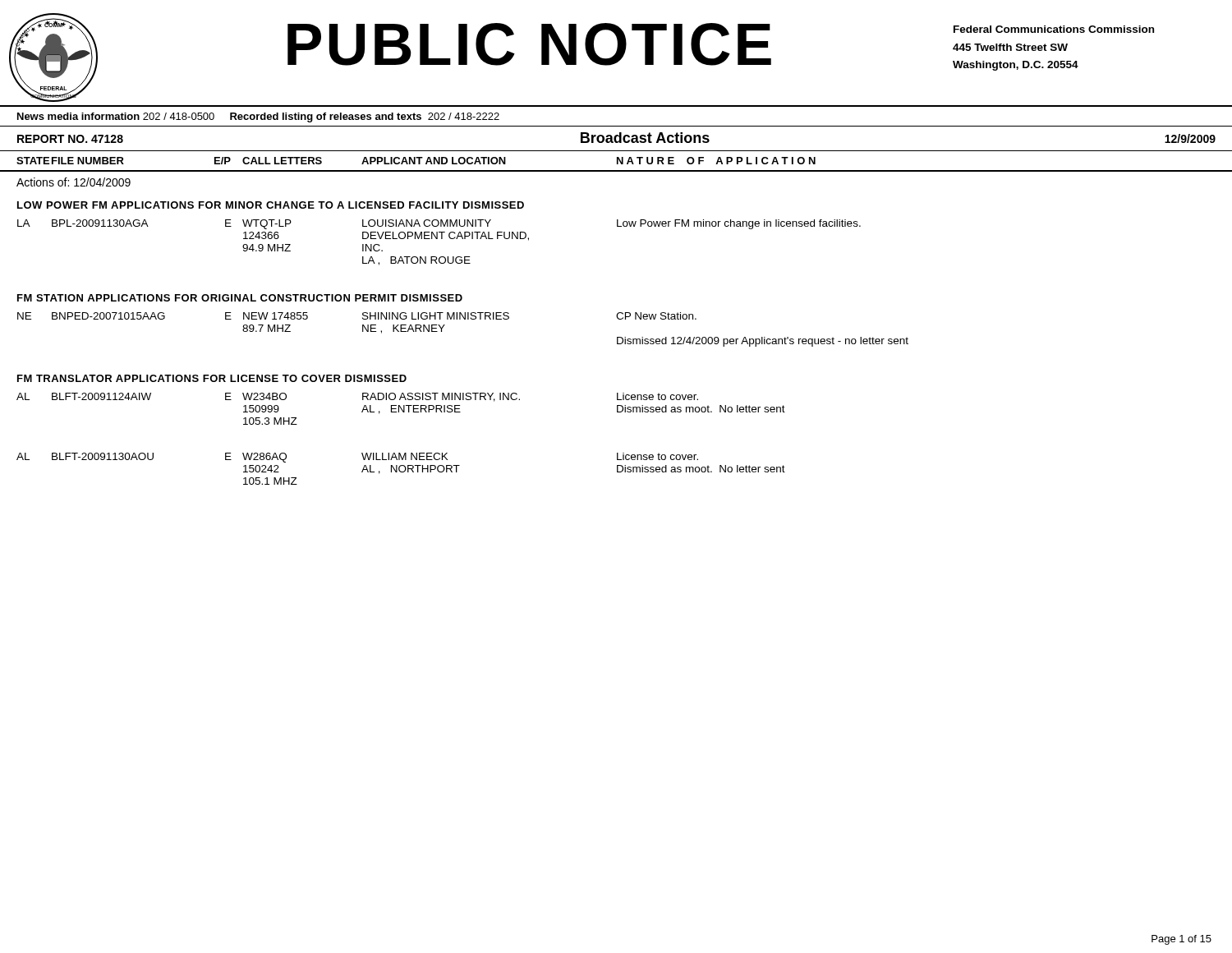1232x953 pixels.
Task: Locate the logo
Action: pyautogui.click(x=58, y=57)
